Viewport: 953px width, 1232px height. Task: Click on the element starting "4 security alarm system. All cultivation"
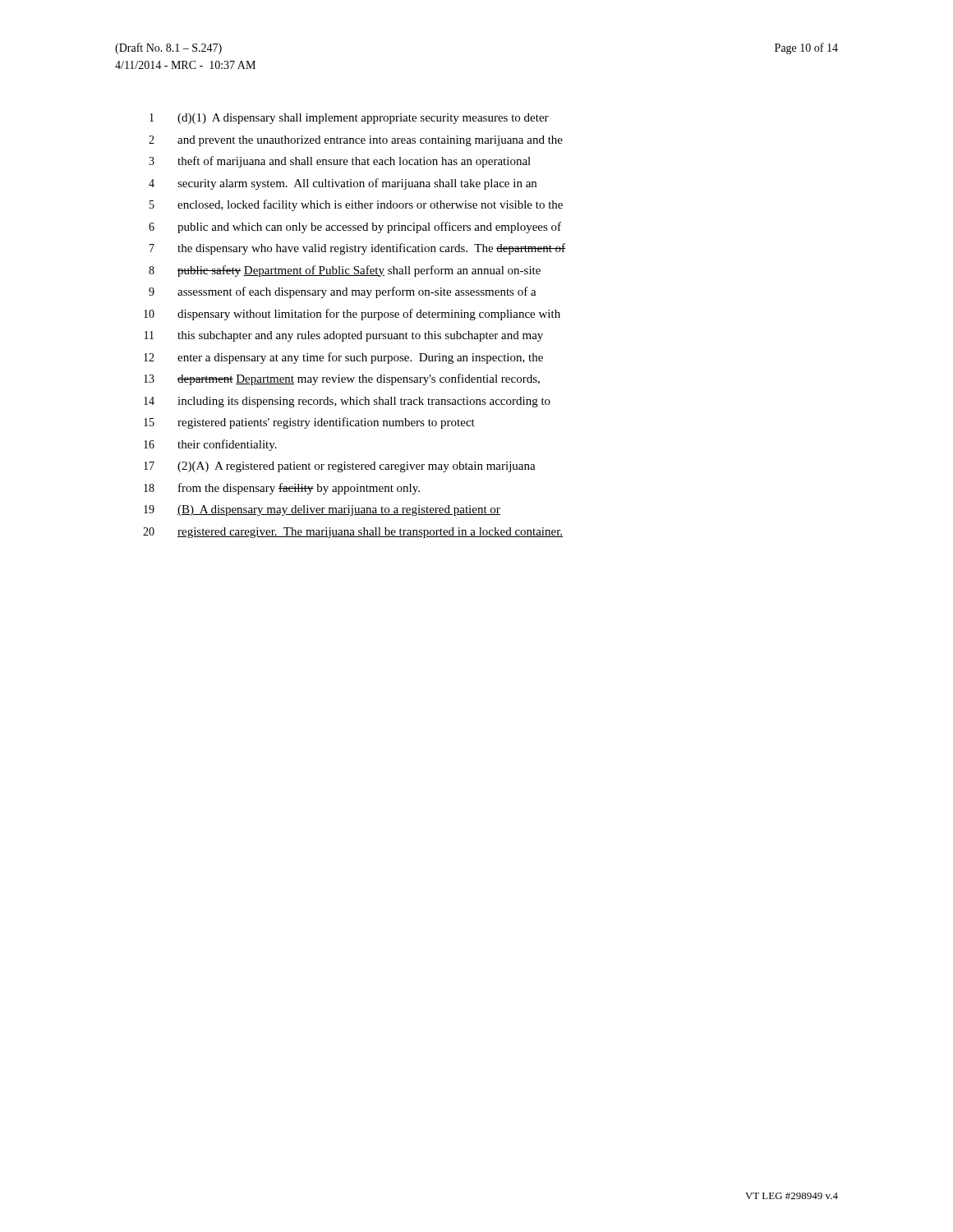click(476, 183)
